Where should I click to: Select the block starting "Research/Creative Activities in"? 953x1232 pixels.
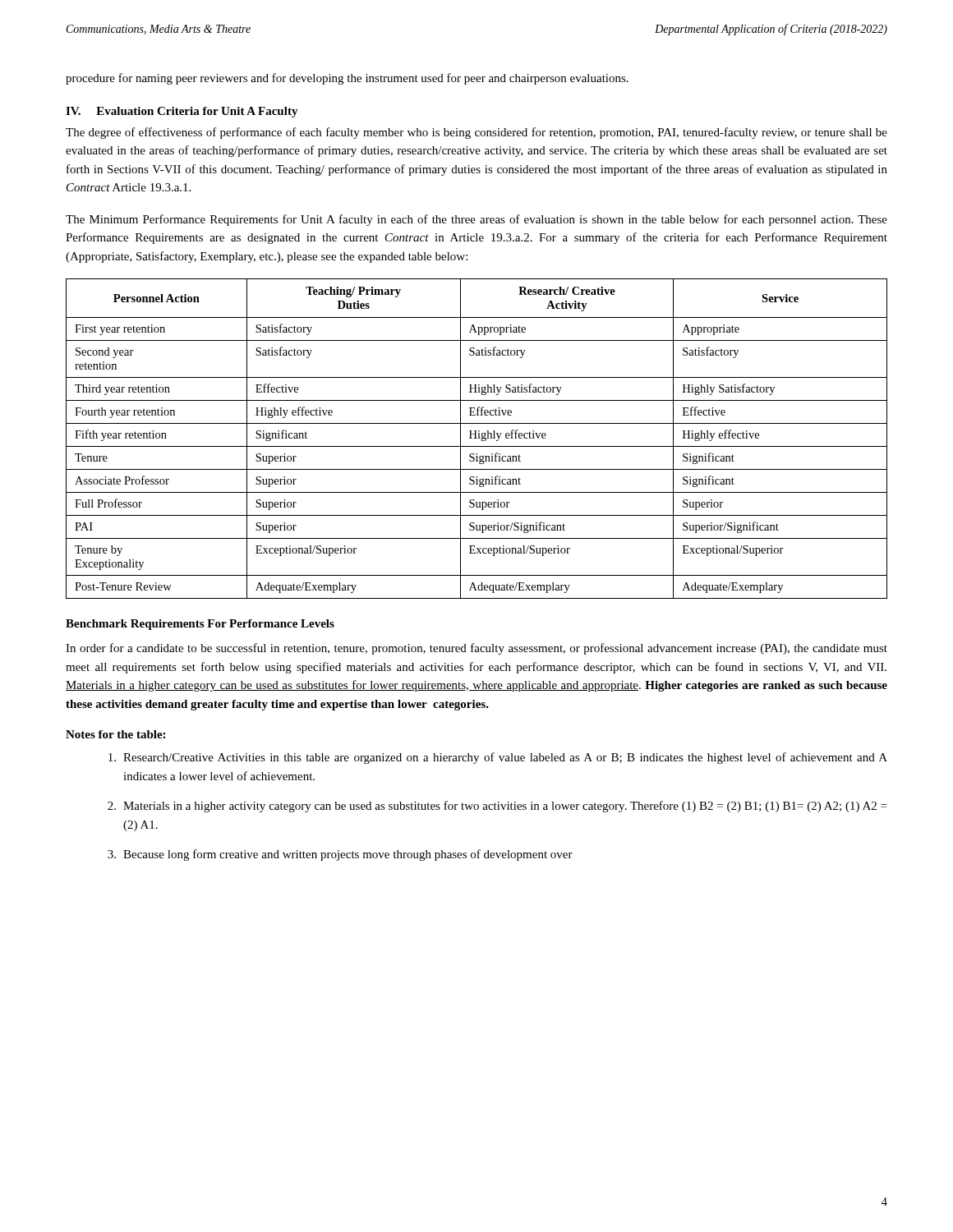493,767
